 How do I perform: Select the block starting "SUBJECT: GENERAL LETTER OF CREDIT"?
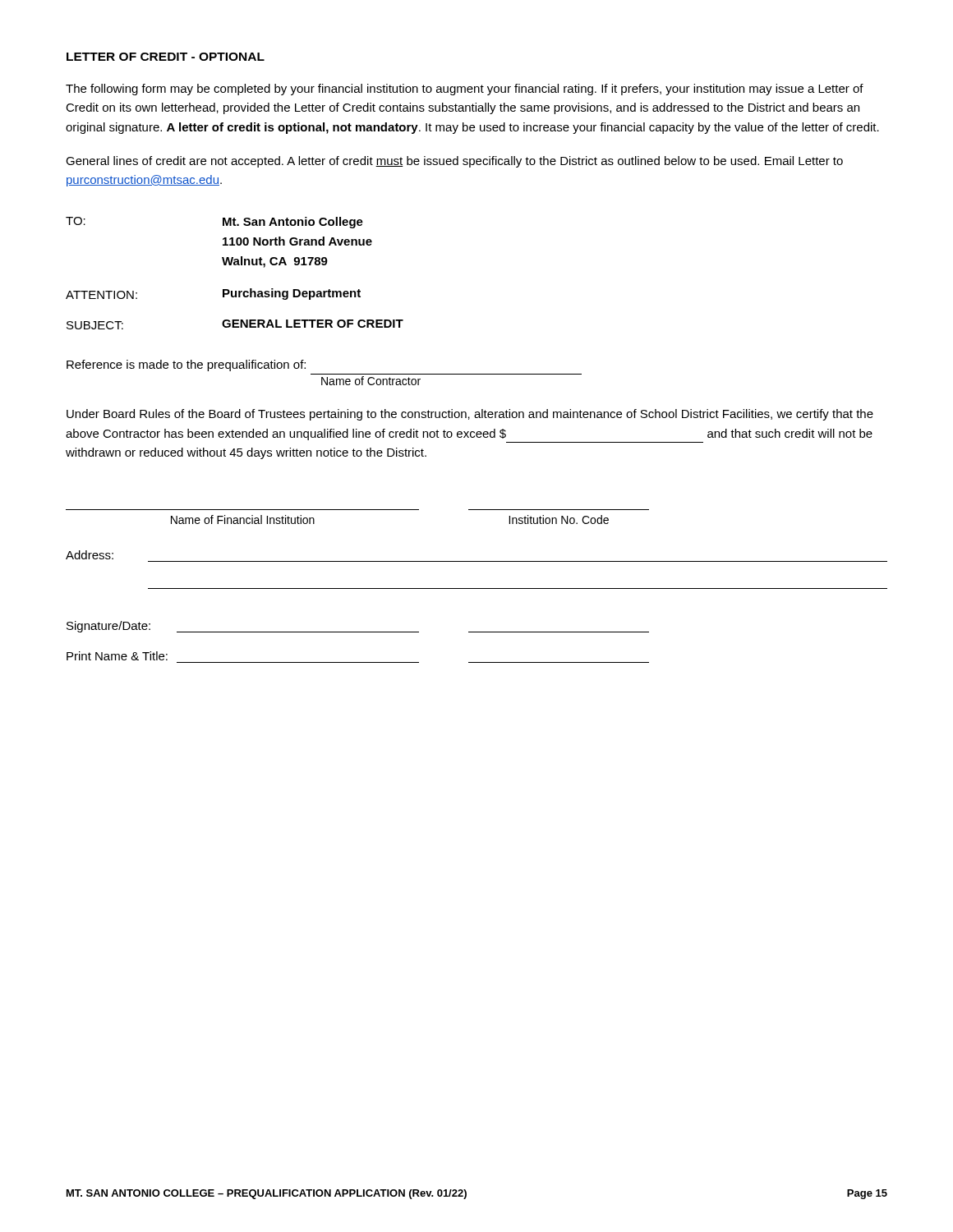coord(234,324)
